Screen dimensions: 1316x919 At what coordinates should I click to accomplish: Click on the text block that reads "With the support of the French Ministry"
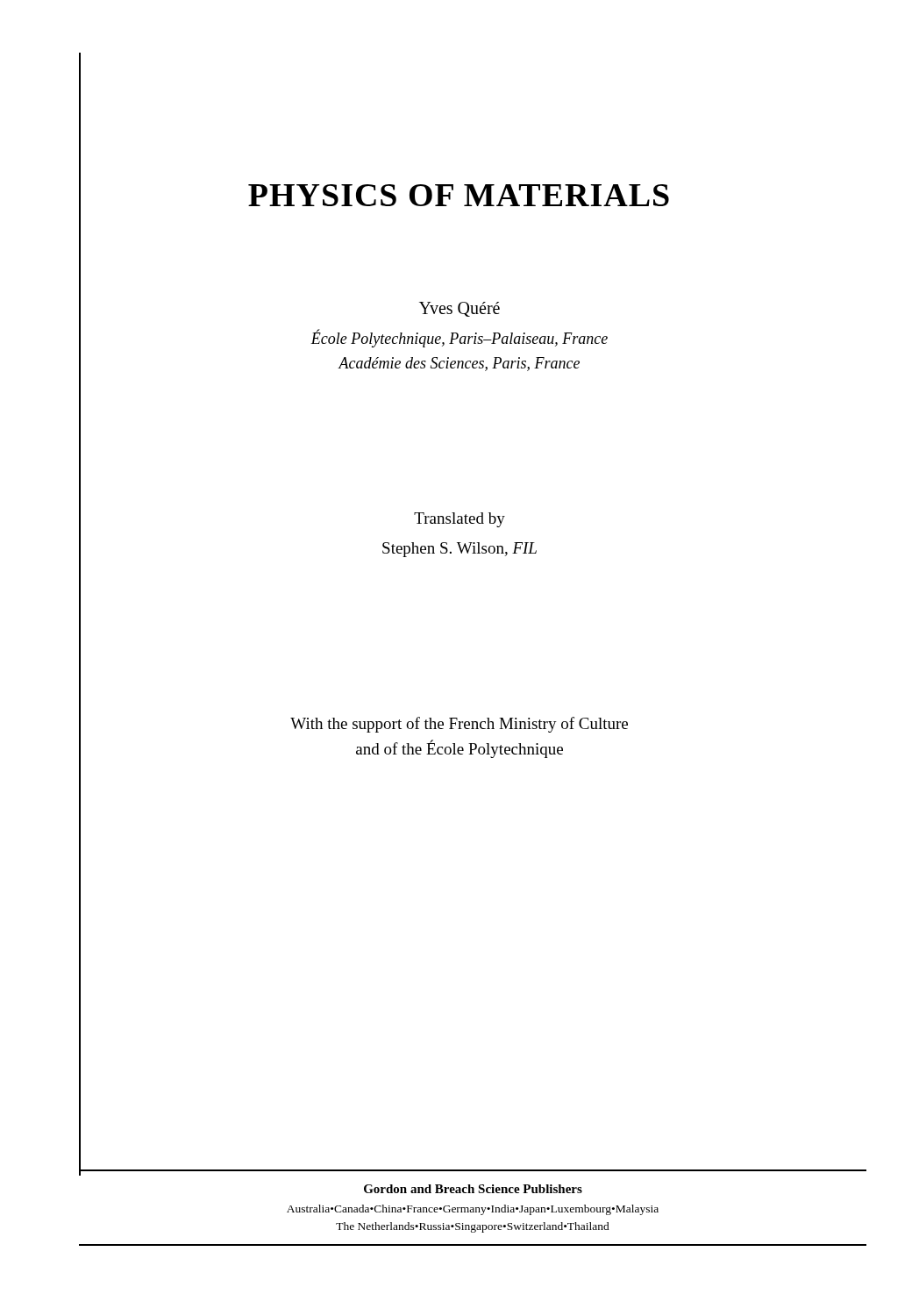(460, 736)
